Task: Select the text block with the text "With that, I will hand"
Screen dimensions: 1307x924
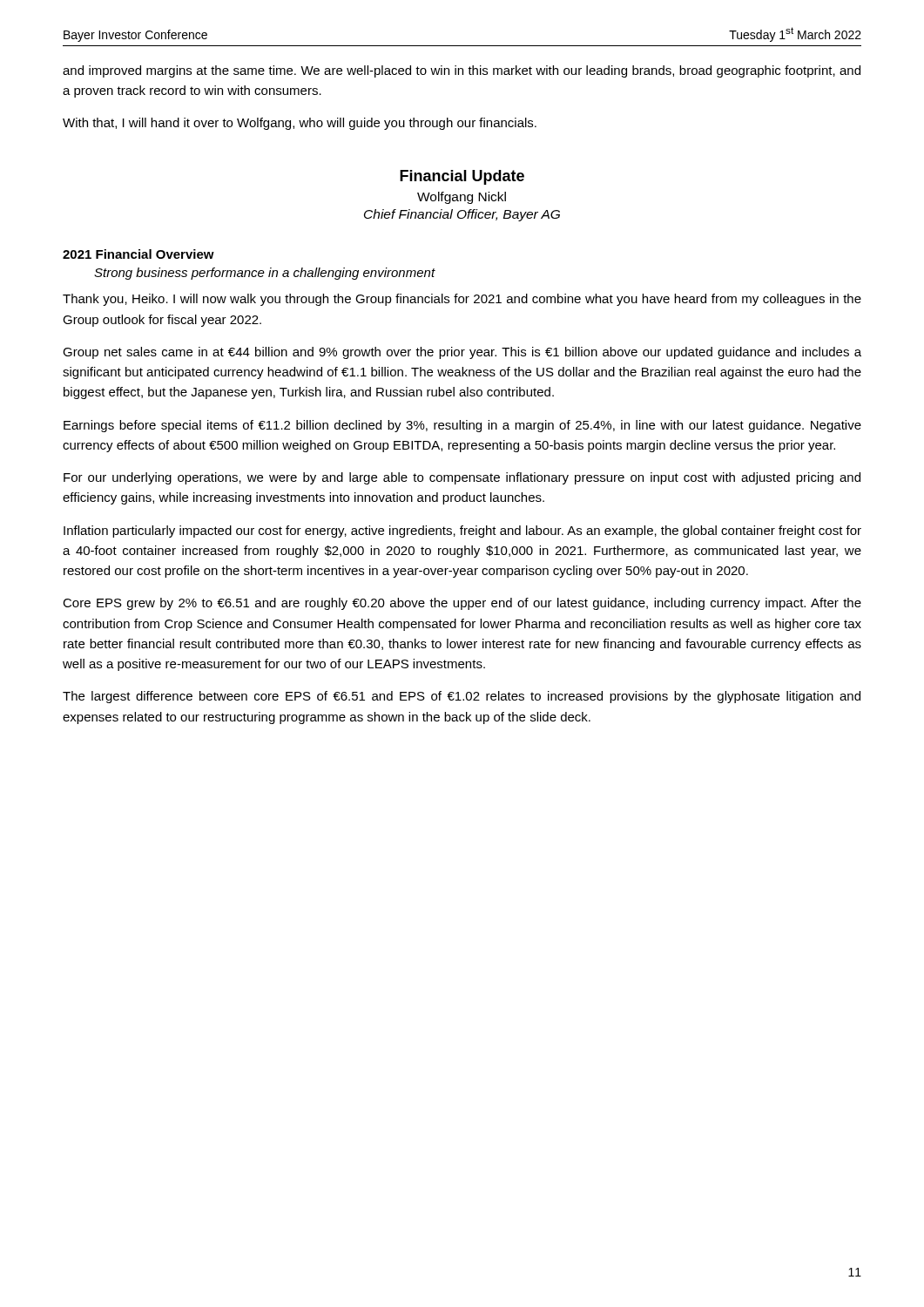Action: tap(300, 123)
